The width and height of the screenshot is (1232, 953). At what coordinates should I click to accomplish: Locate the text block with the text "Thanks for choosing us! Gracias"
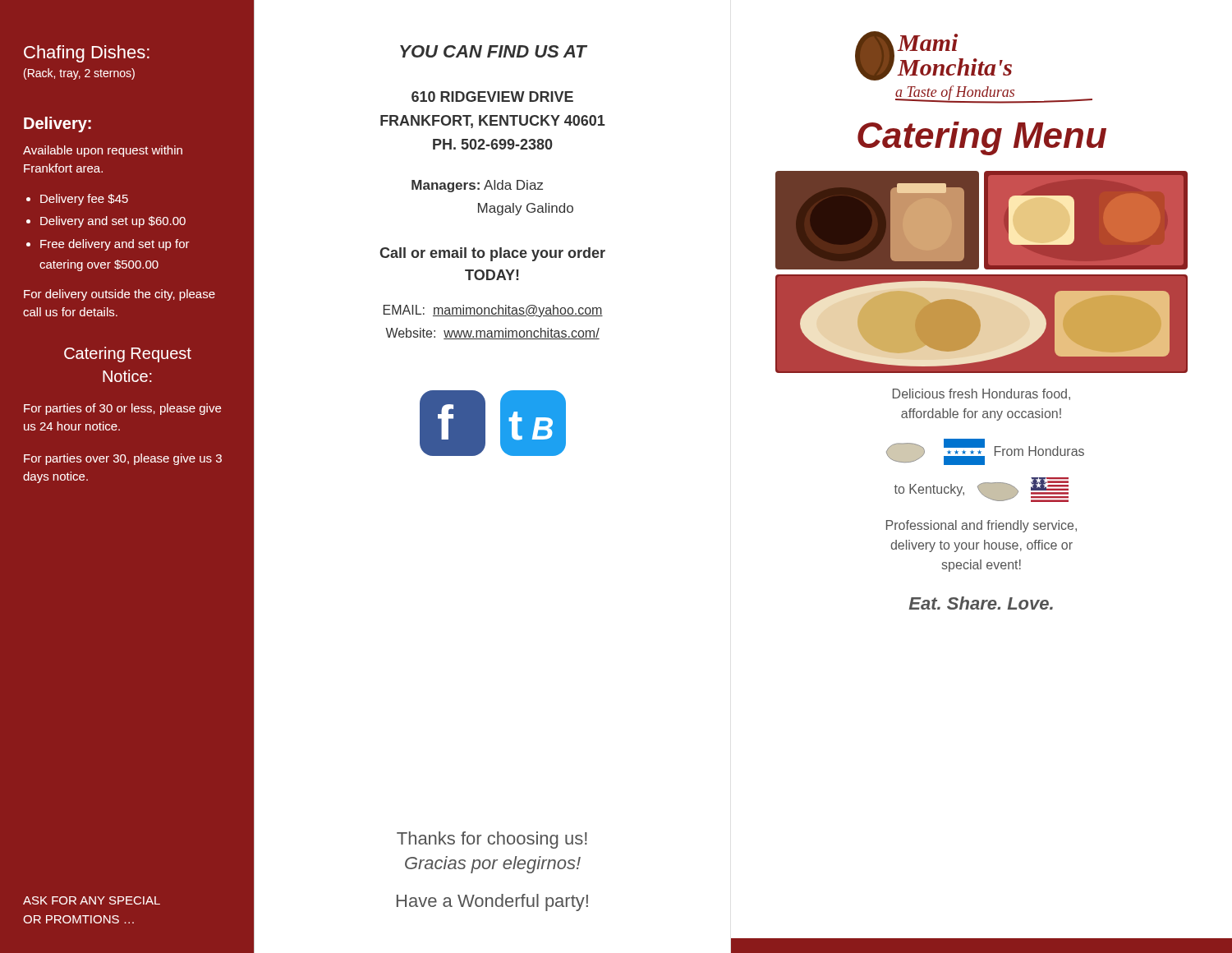[x=492, y=870]
